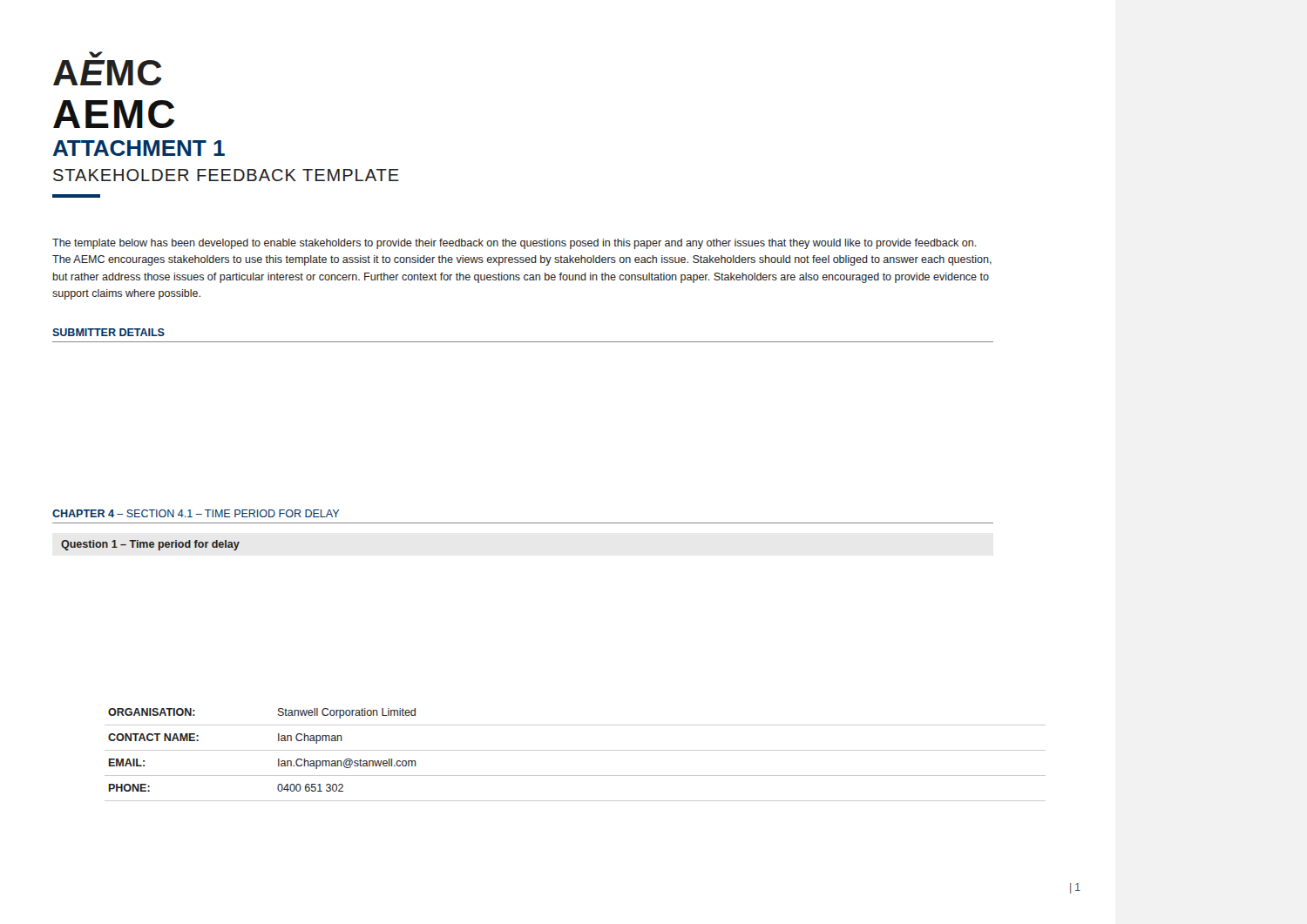Locate the passage starting "CHAPTER 4 – SECTION 4.1 –"

click(523, 516)
